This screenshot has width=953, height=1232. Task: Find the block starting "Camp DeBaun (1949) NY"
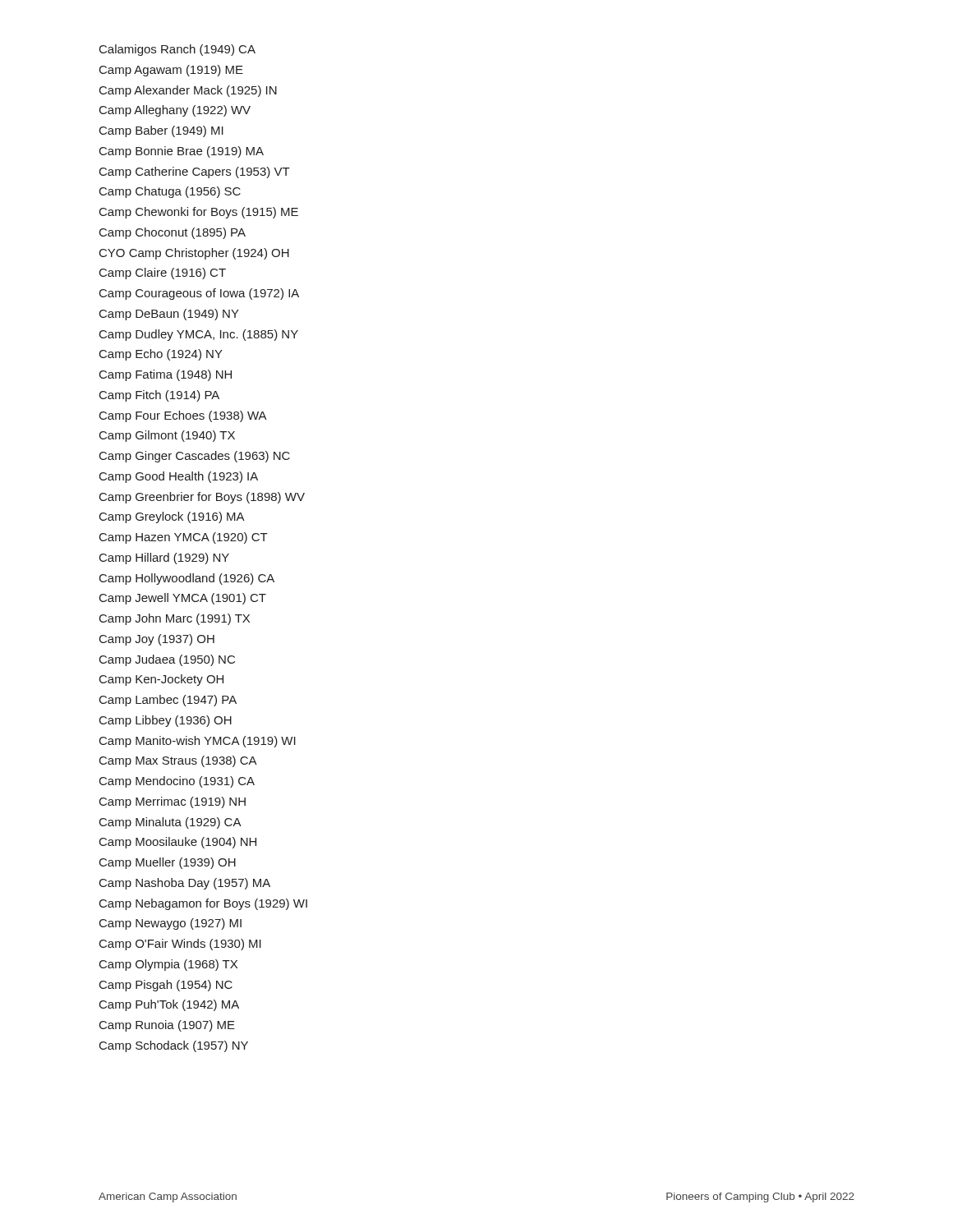(x=169, y=313)
